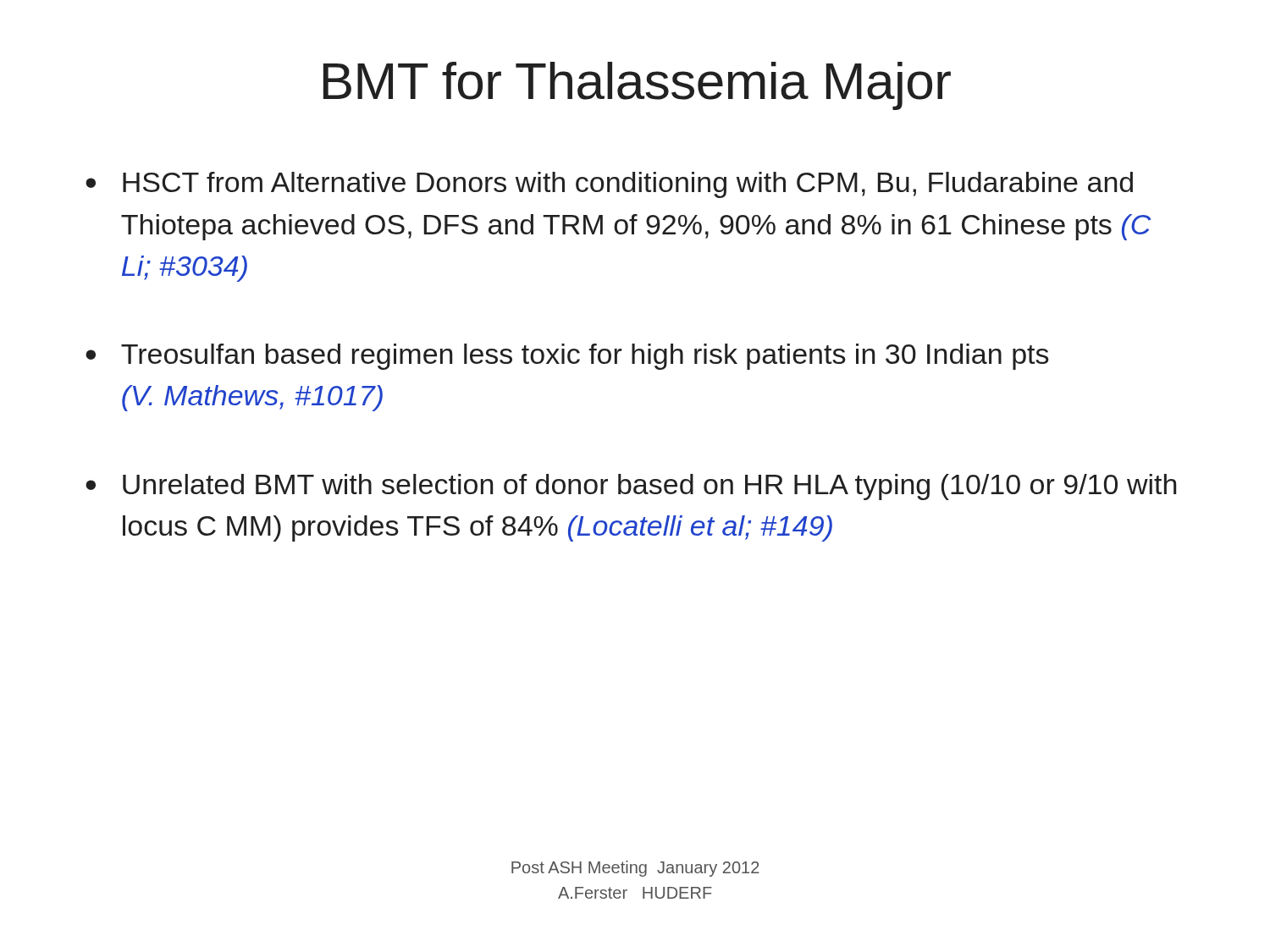
Task: Navigate to the text starting "• HSCT from"
Action: tap(635, 224)
